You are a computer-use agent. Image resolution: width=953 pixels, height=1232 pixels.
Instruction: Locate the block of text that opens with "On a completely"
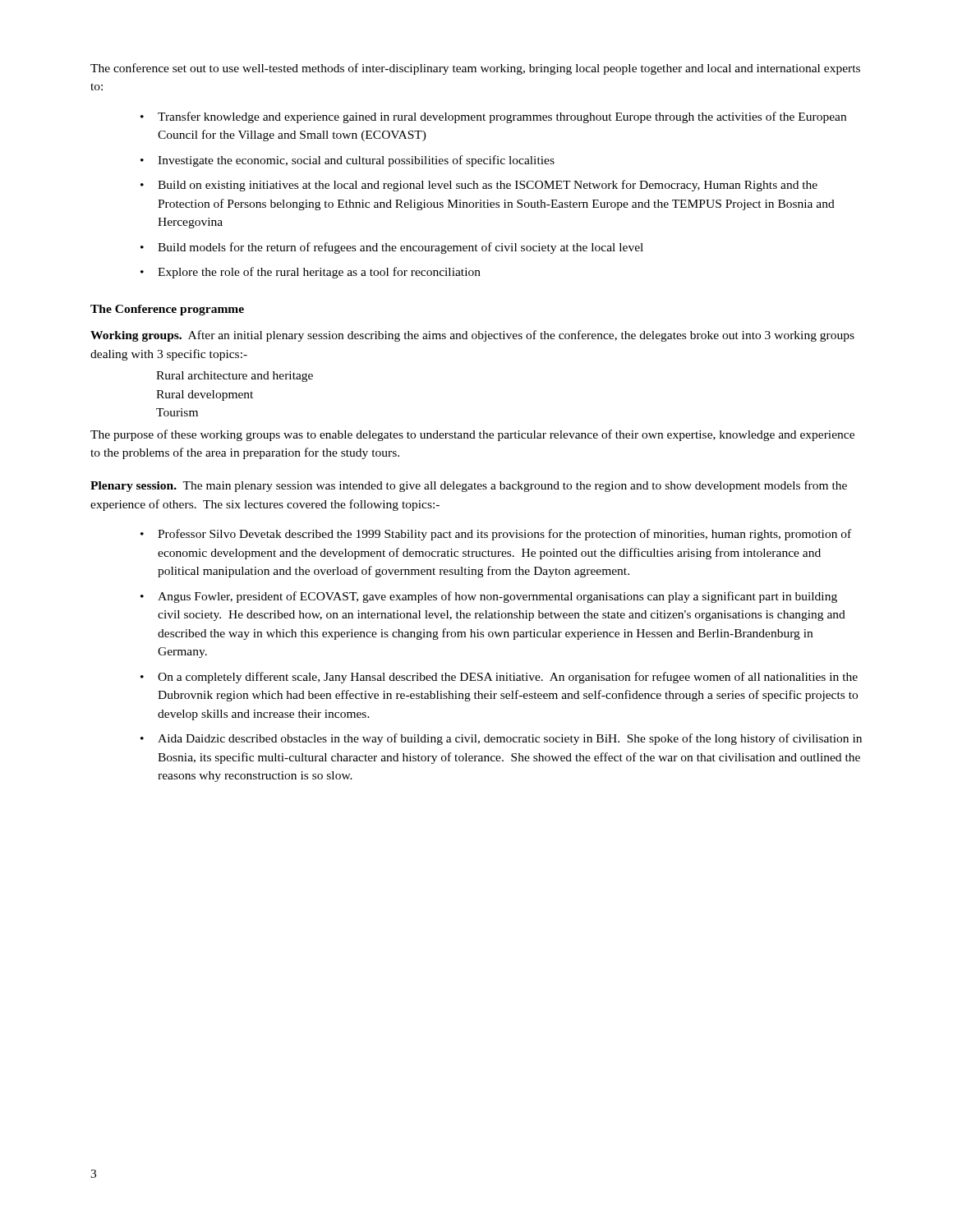(x=508, y=695)
